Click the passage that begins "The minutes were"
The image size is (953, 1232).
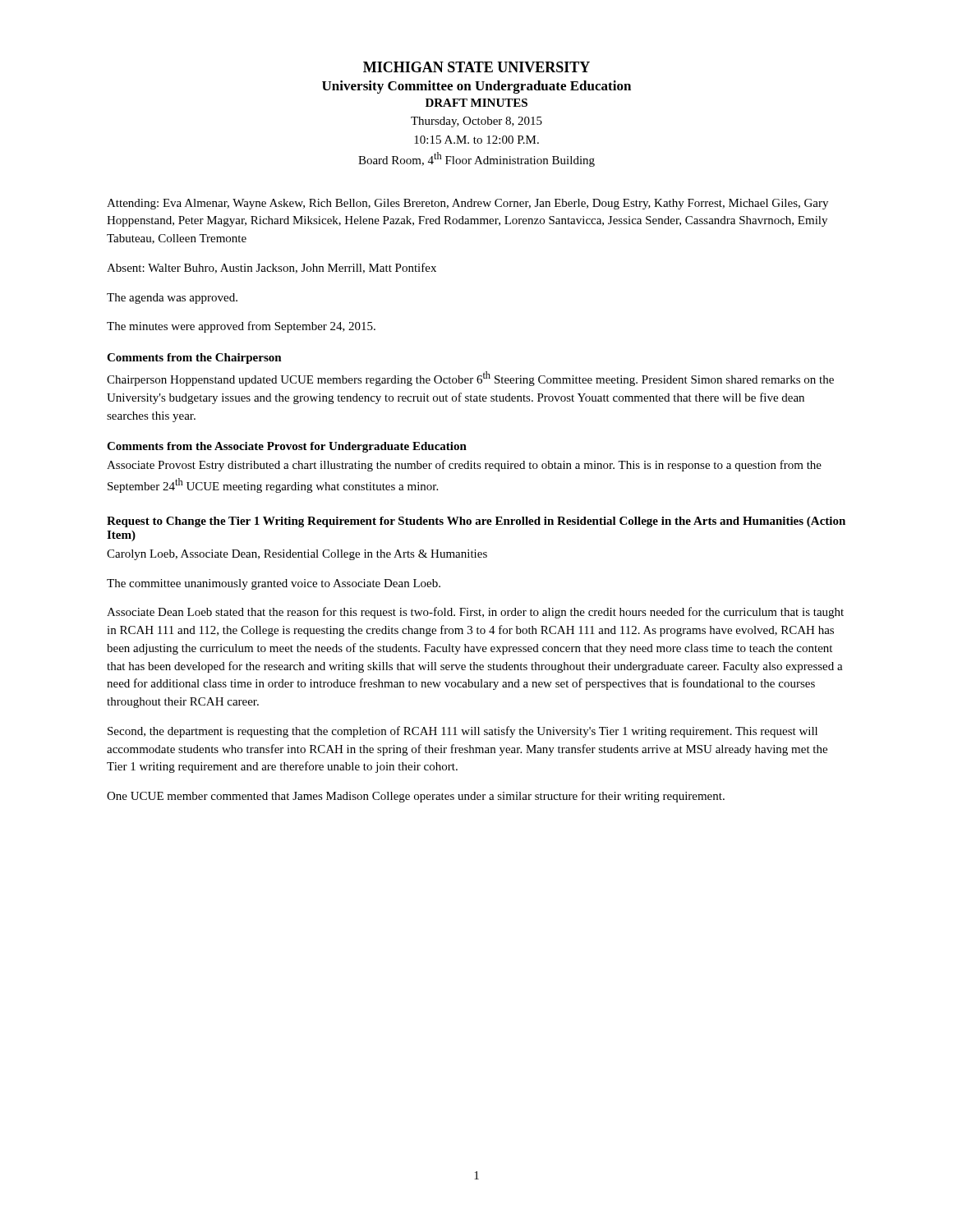tap(241, 326)
